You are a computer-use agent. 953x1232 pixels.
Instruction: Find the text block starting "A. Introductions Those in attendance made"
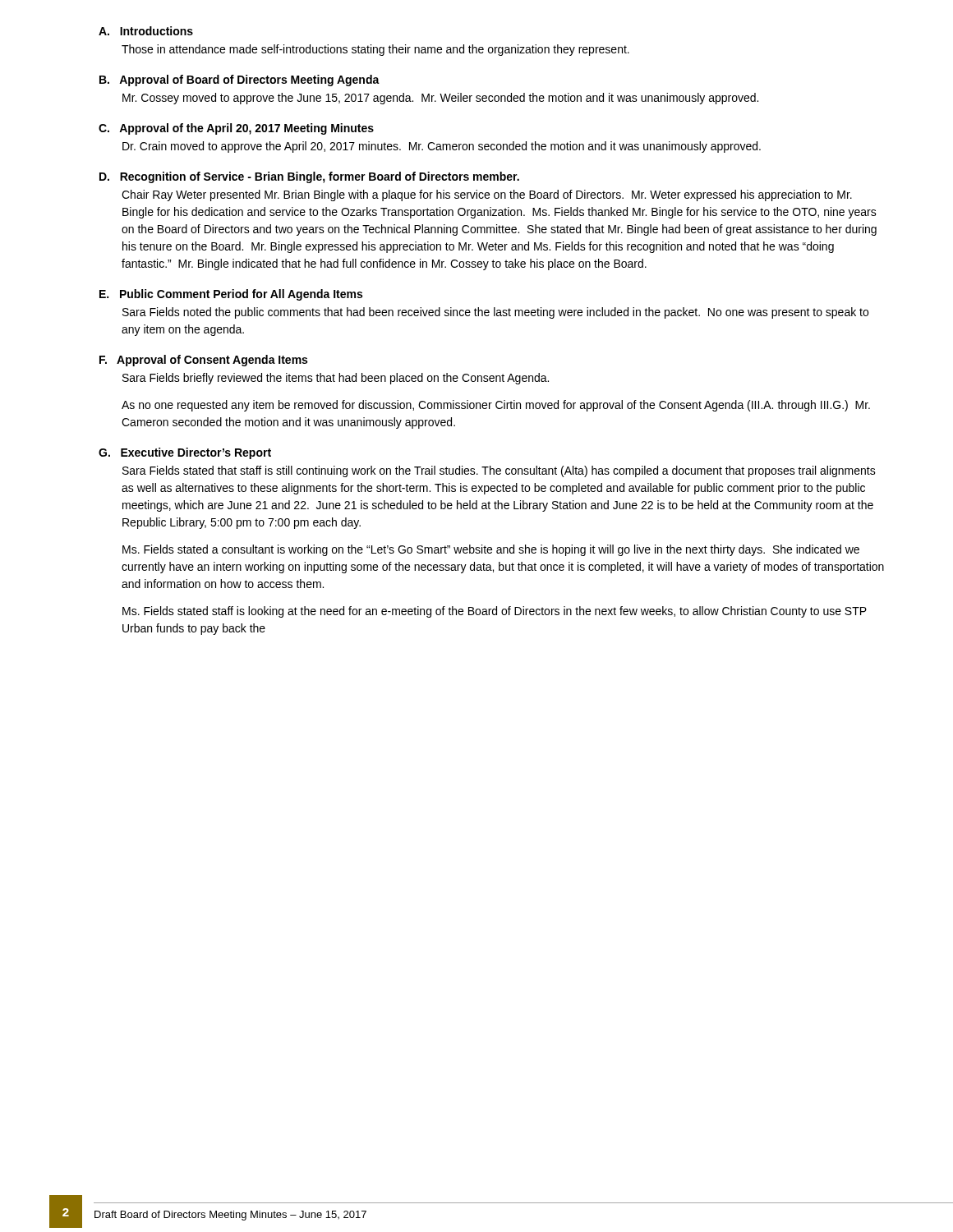[x=493, y=41]
